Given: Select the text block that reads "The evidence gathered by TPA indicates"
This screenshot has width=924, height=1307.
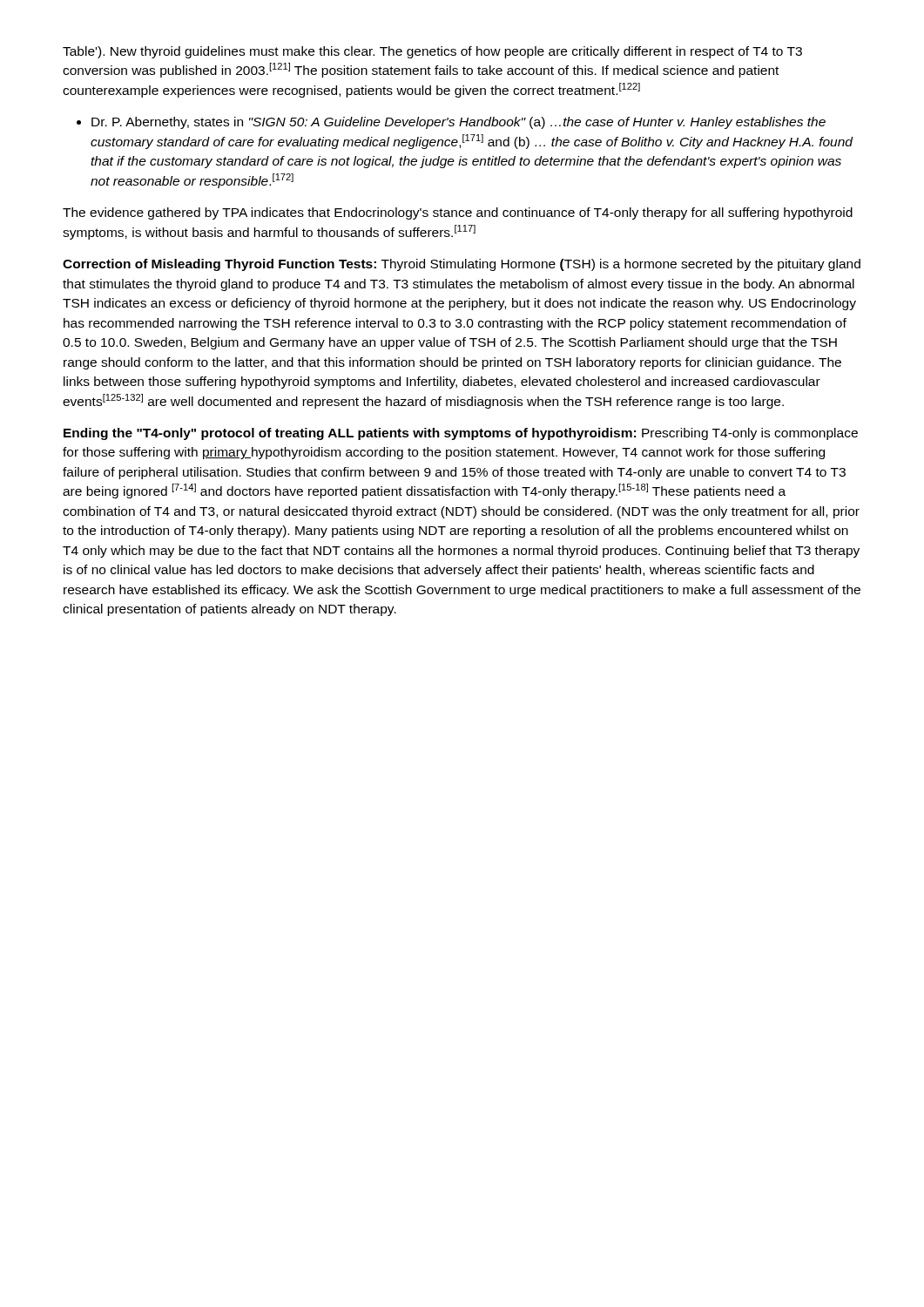Looking at the screenshot, I should click(462, 223).
